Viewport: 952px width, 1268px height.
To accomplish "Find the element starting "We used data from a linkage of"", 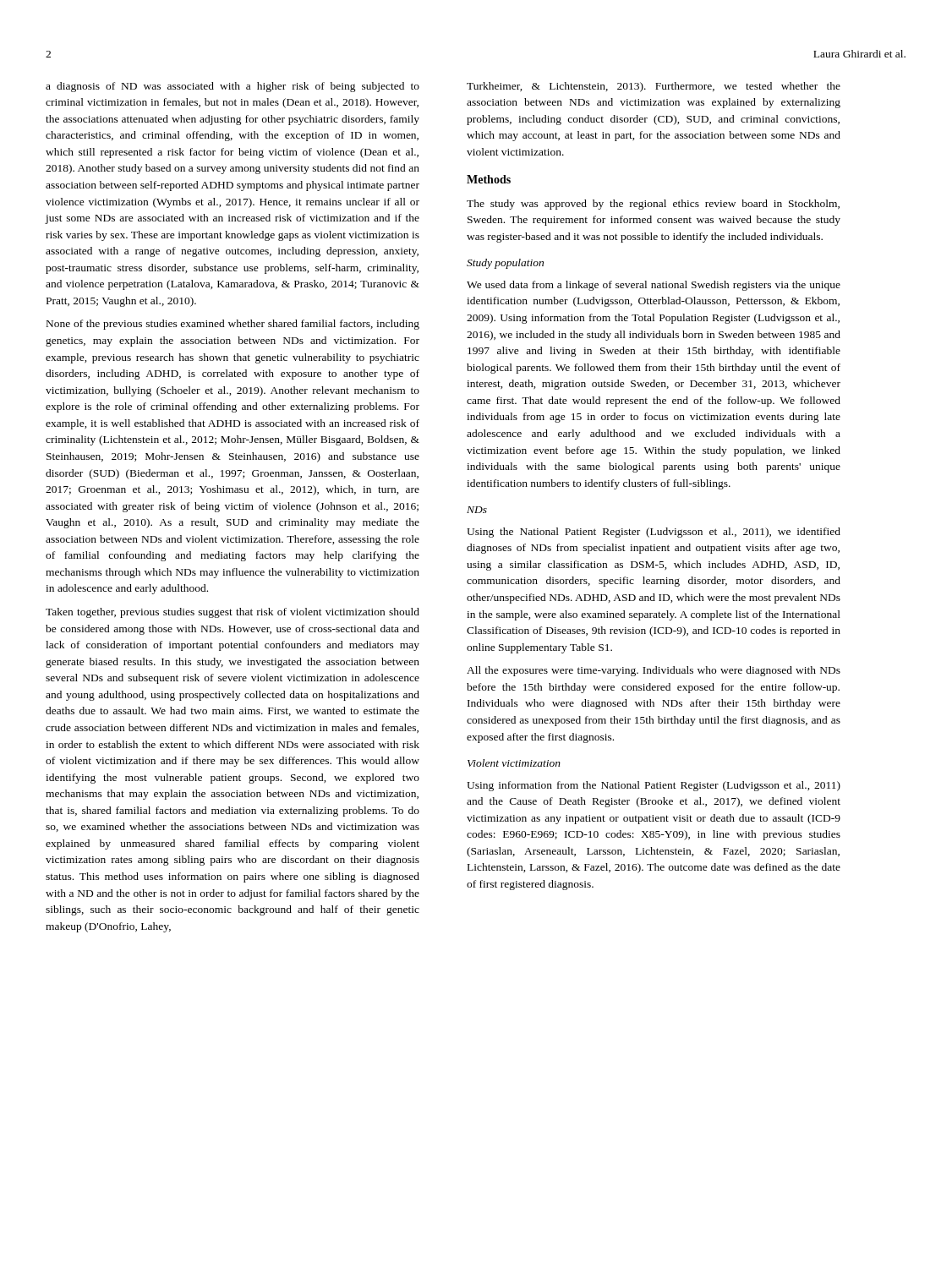I will (654, 384).
